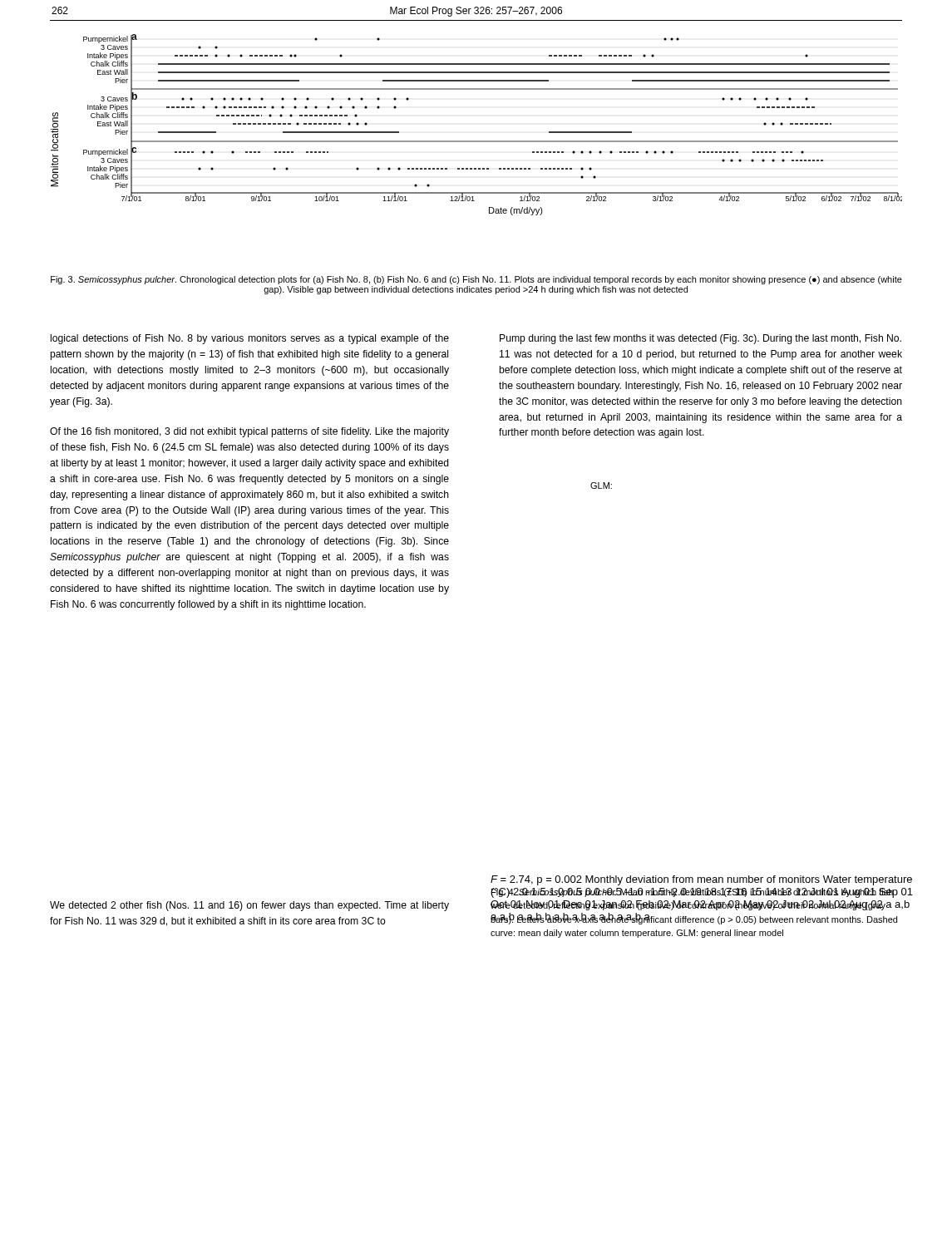Locate the bar chart
Image resolution: width=952 pixels, height=1247 pixels.
pos(703,673)
